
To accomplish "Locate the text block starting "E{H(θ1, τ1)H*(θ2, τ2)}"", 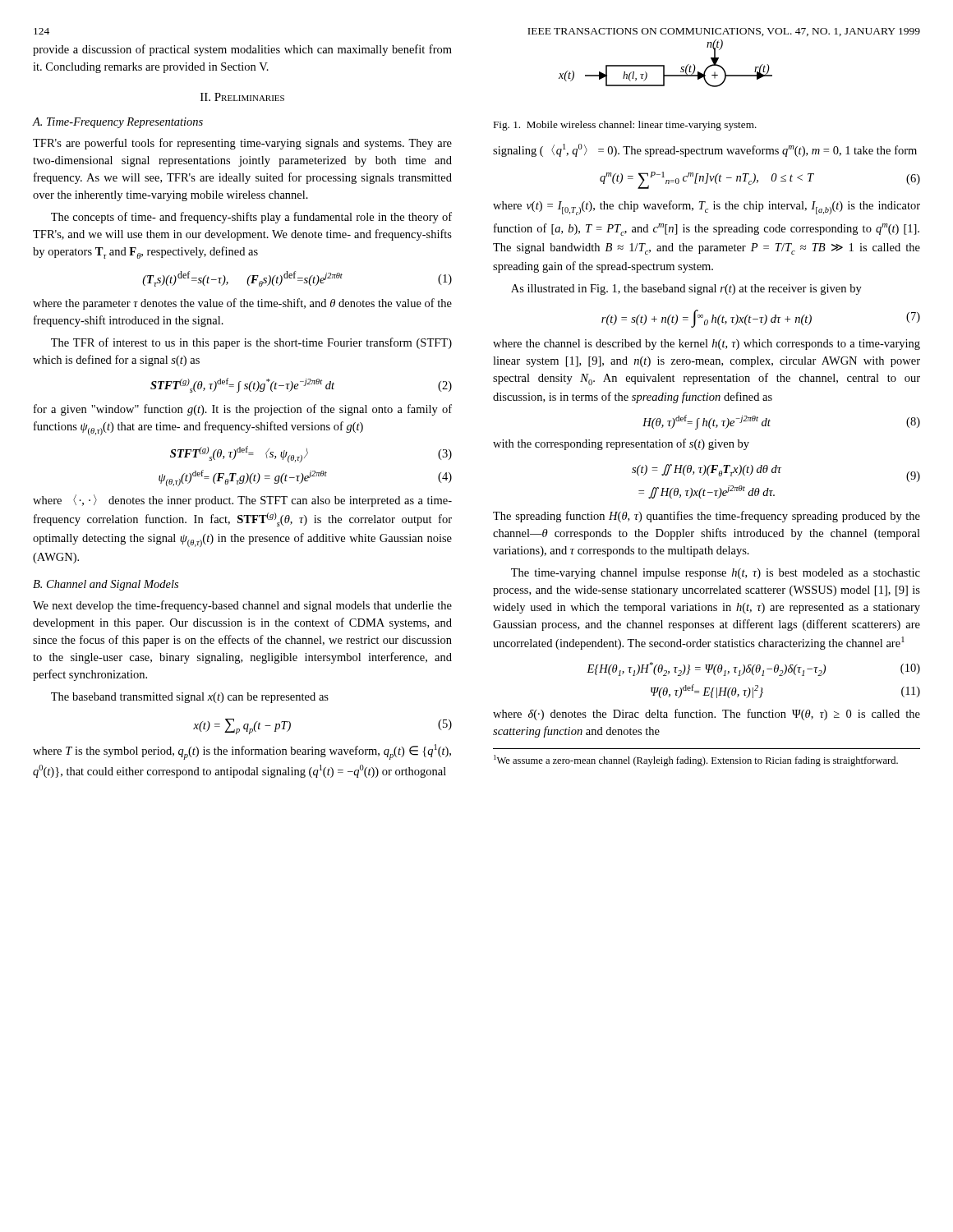I will click(707, 668).
